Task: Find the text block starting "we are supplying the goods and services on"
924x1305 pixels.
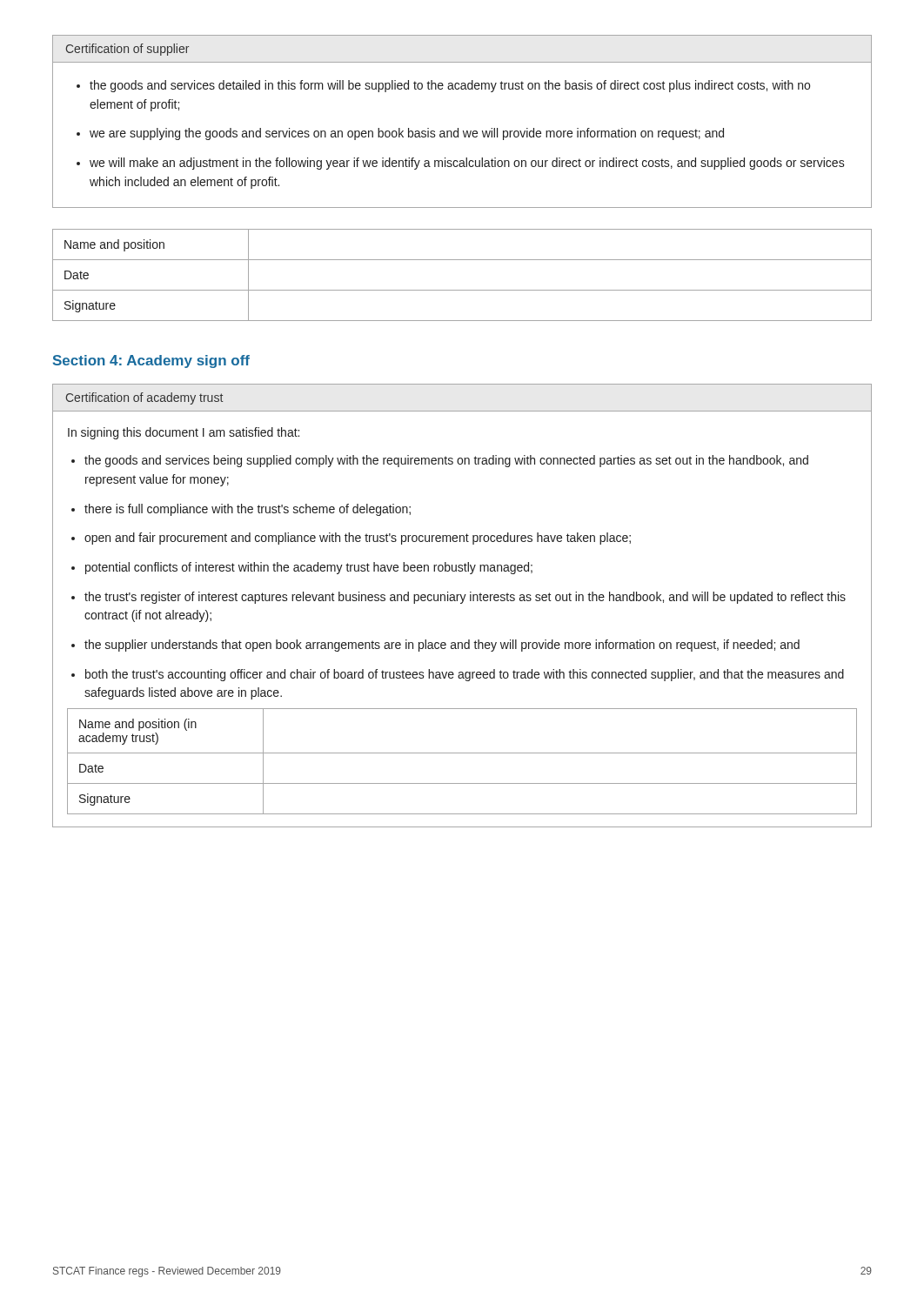Action: click(407, 133)
